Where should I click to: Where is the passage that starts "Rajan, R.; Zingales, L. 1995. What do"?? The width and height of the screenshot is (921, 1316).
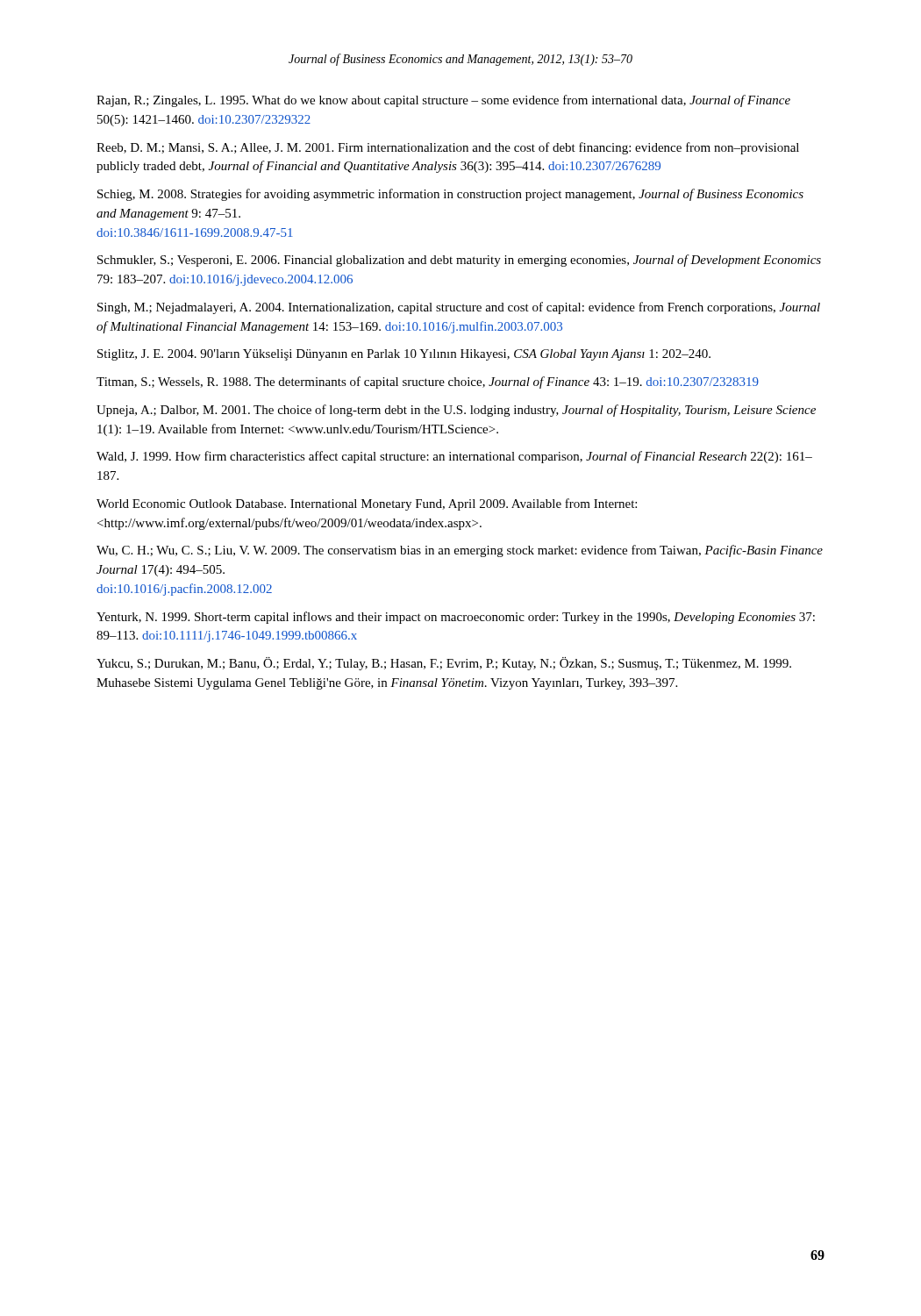(x=444, y=110)
